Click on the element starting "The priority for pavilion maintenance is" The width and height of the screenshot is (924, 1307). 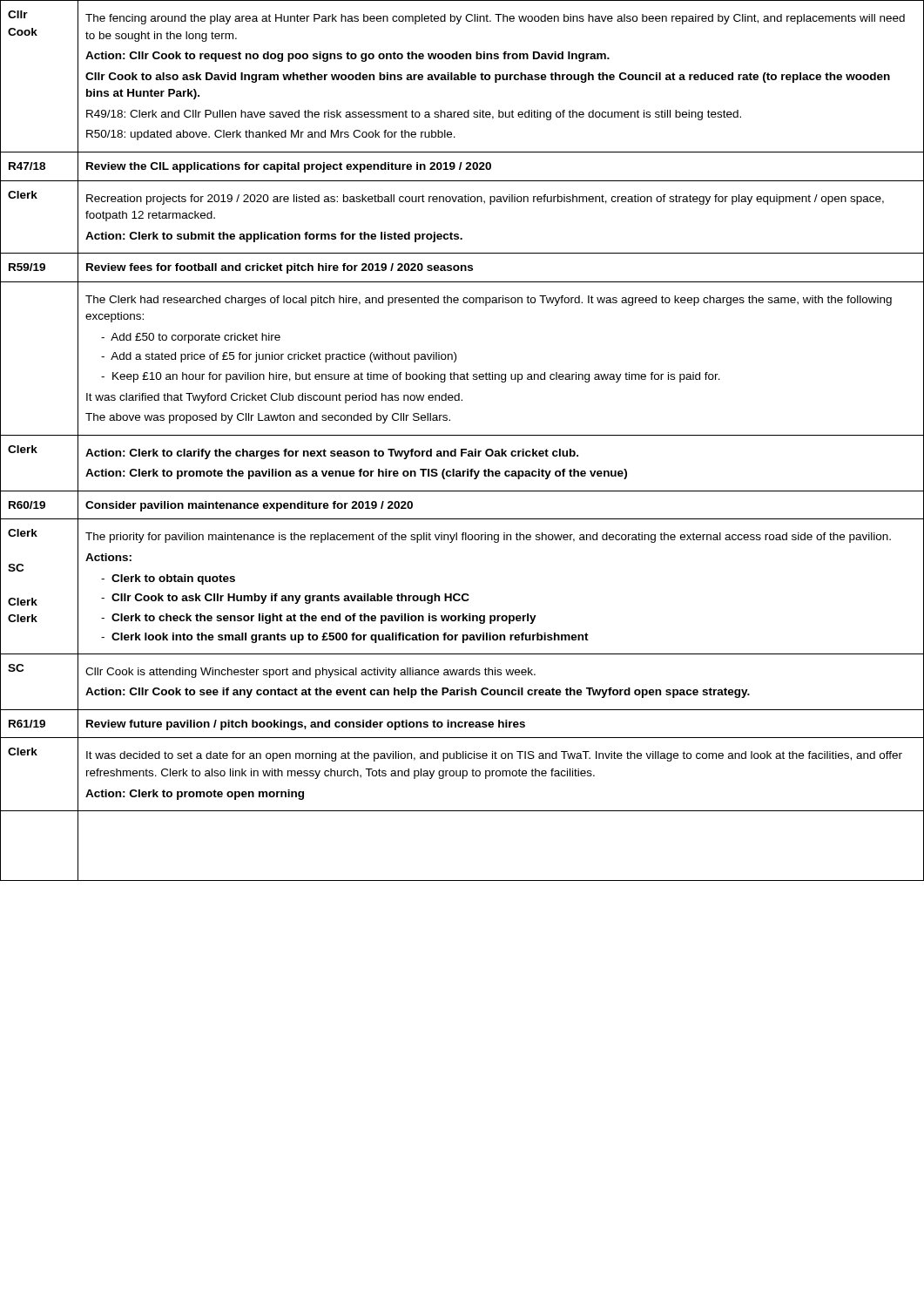[501, 547]
